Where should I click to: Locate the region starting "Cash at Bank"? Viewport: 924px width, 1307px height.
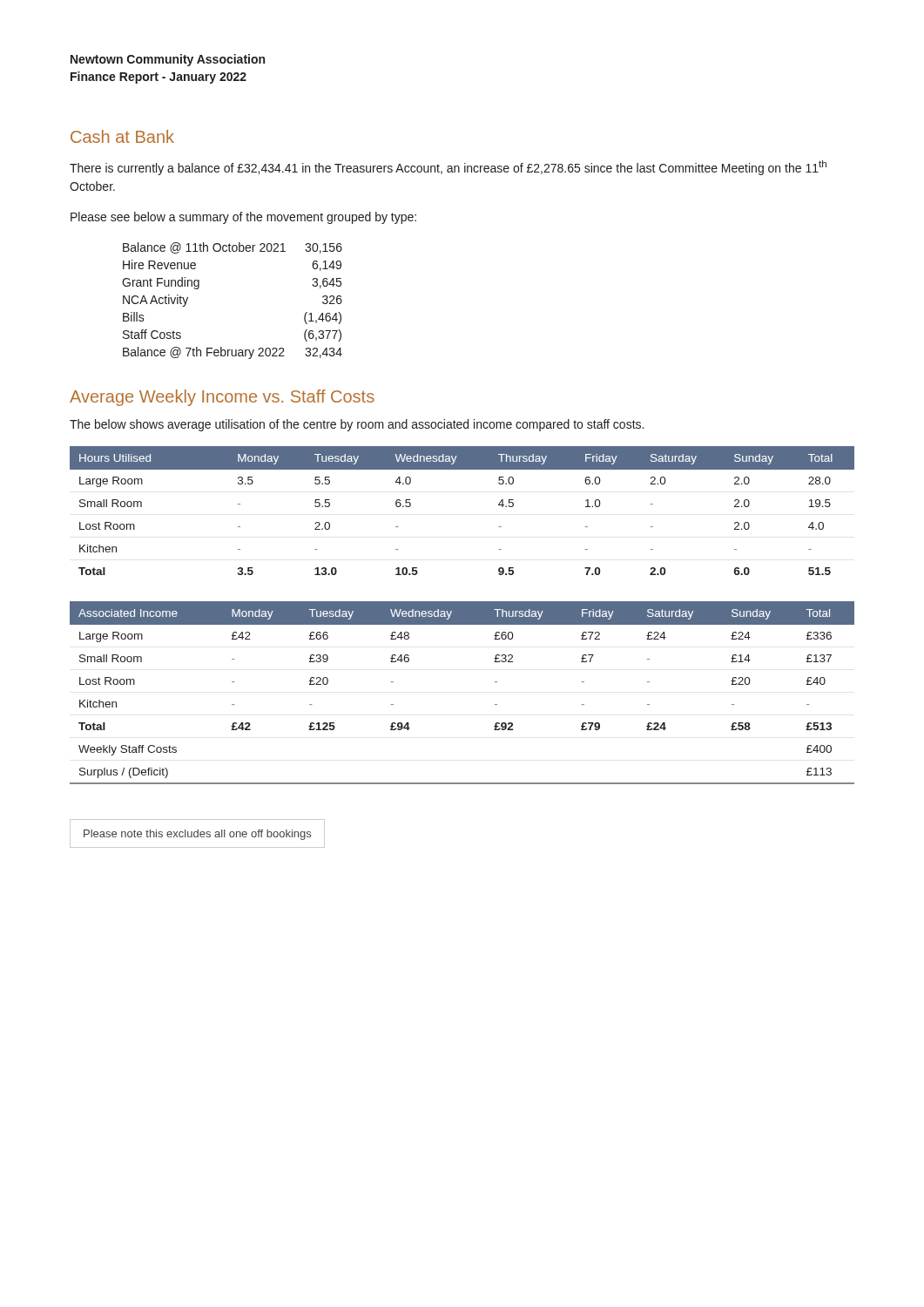pos(122,136)
